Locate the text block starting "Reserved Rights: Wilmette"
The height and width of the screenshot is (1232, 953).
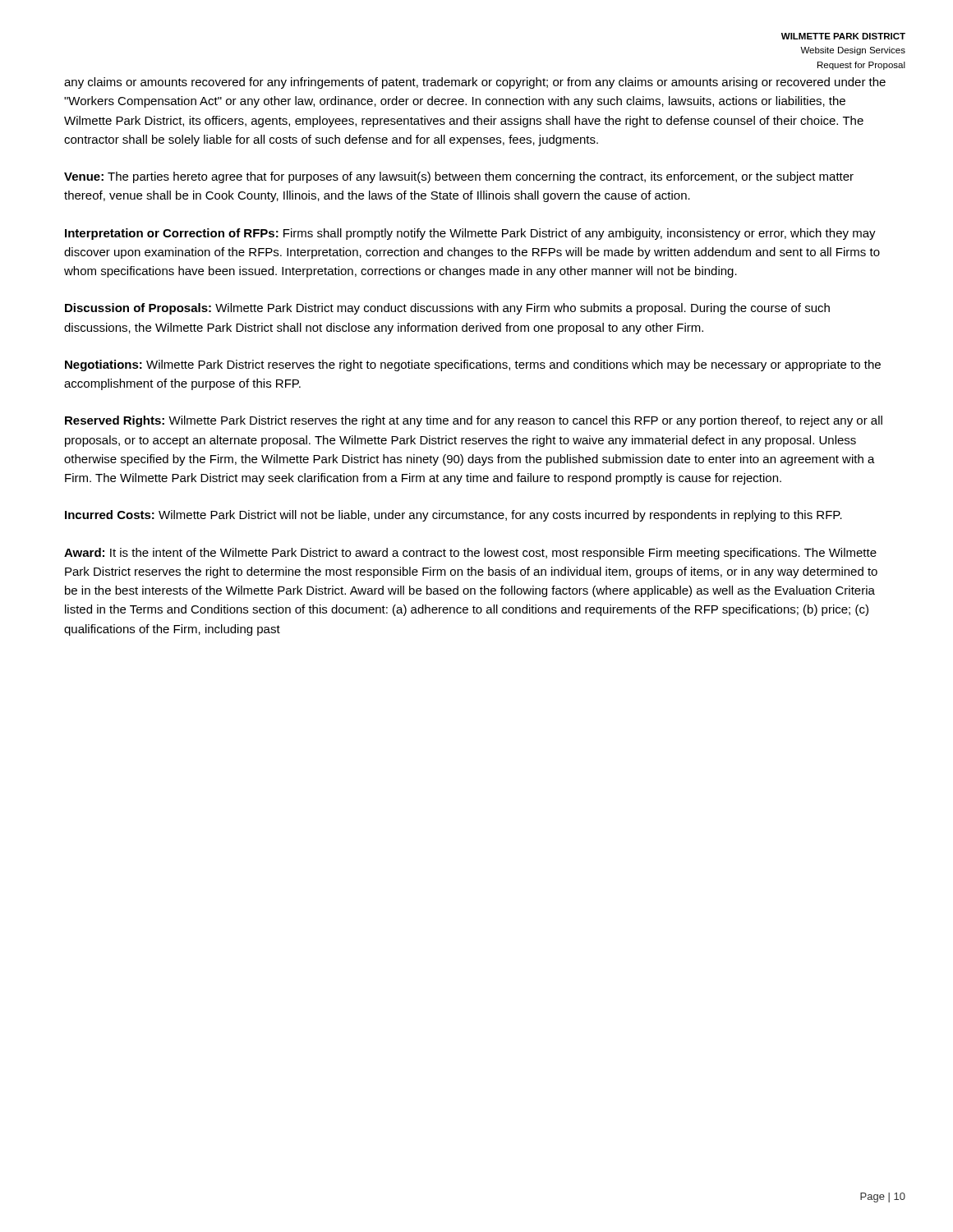point(474,449)
